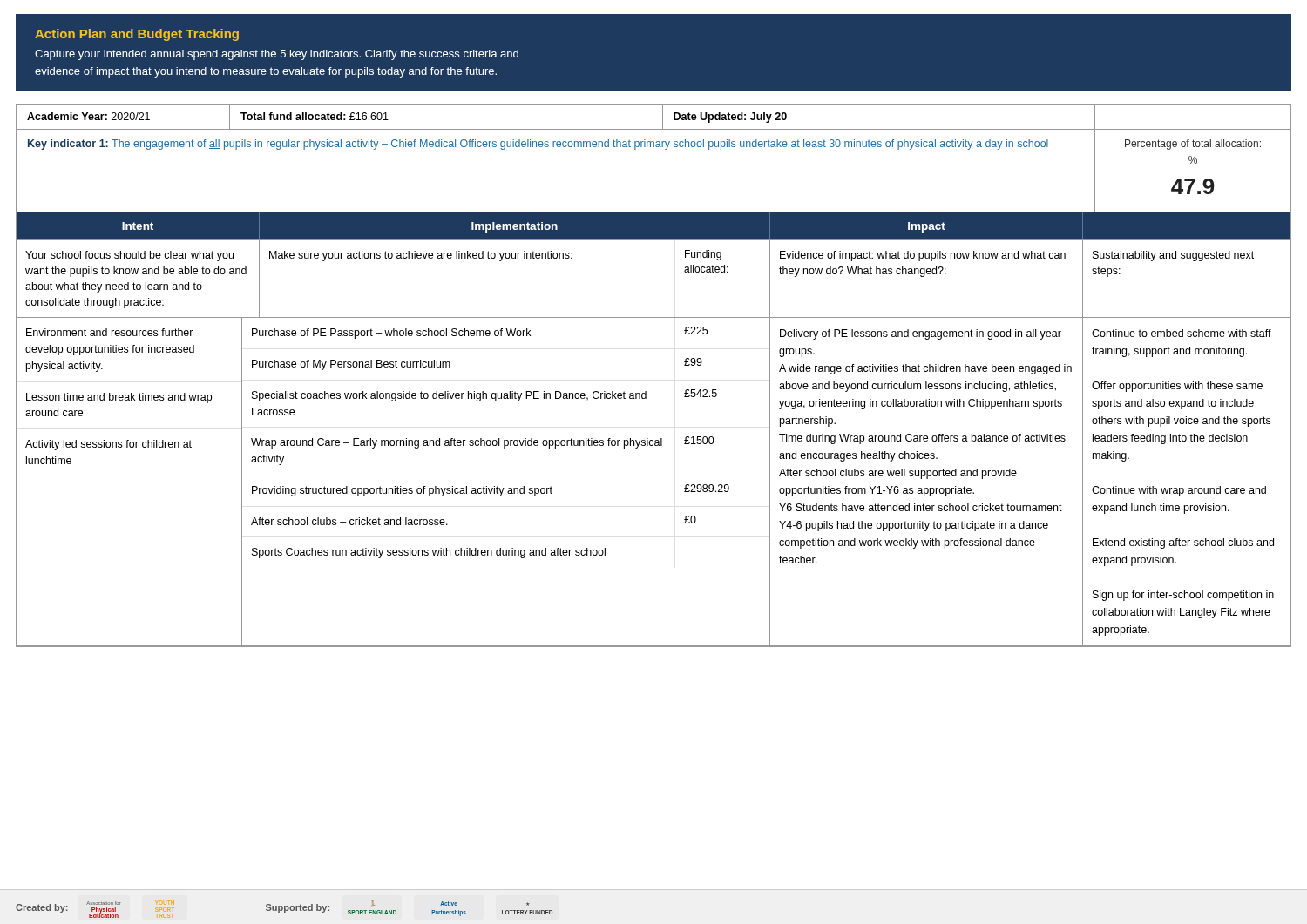Point to the element starting "Action Plan and Budget"
The width and height of the screenshot is (1307, 924).
point(137,35)
